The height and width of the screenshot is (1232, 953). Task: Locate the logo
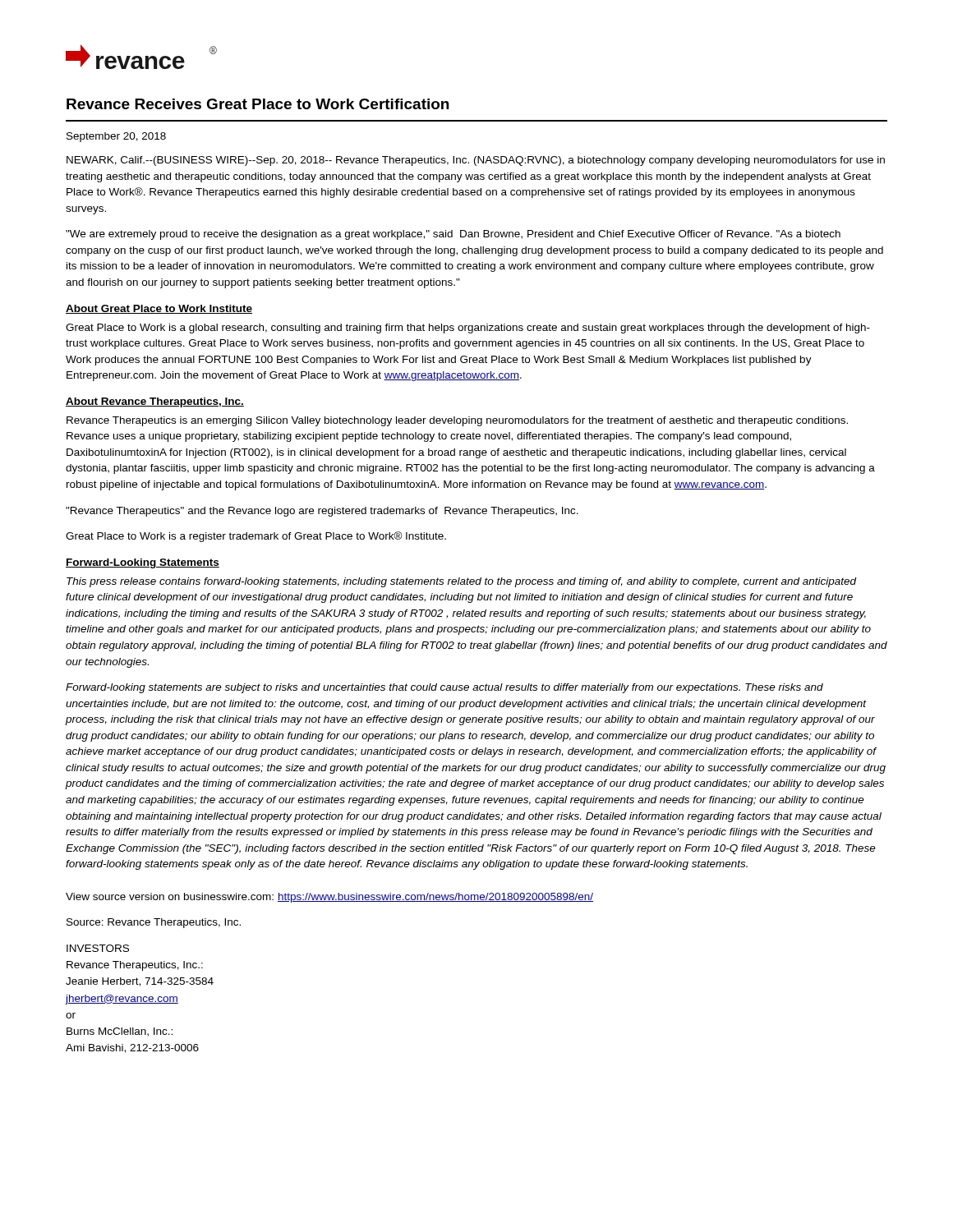click(476, 63)
